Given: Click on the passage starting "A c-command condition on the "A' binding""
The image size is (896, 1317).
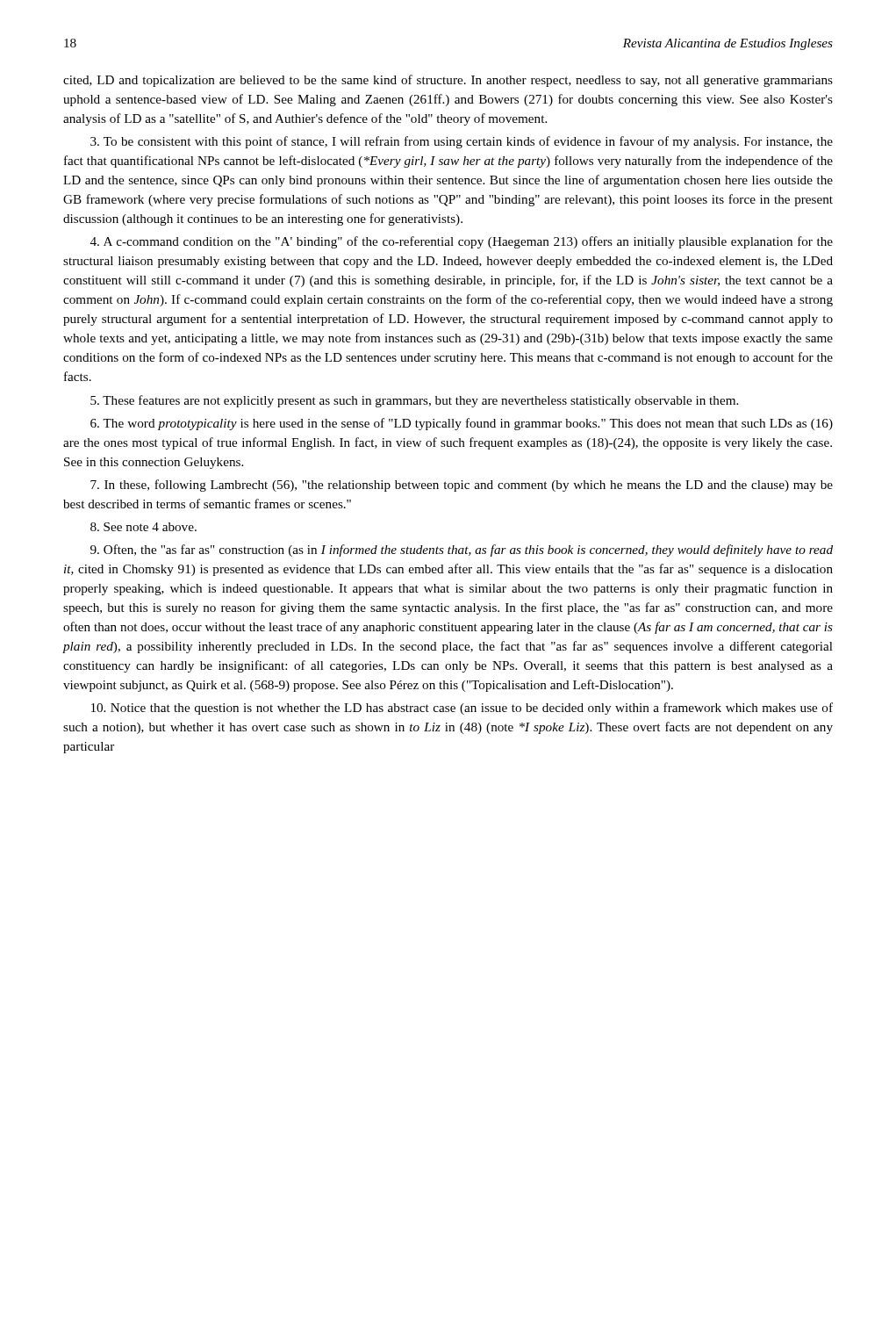Looking at the screenshot, I should 448,309.
